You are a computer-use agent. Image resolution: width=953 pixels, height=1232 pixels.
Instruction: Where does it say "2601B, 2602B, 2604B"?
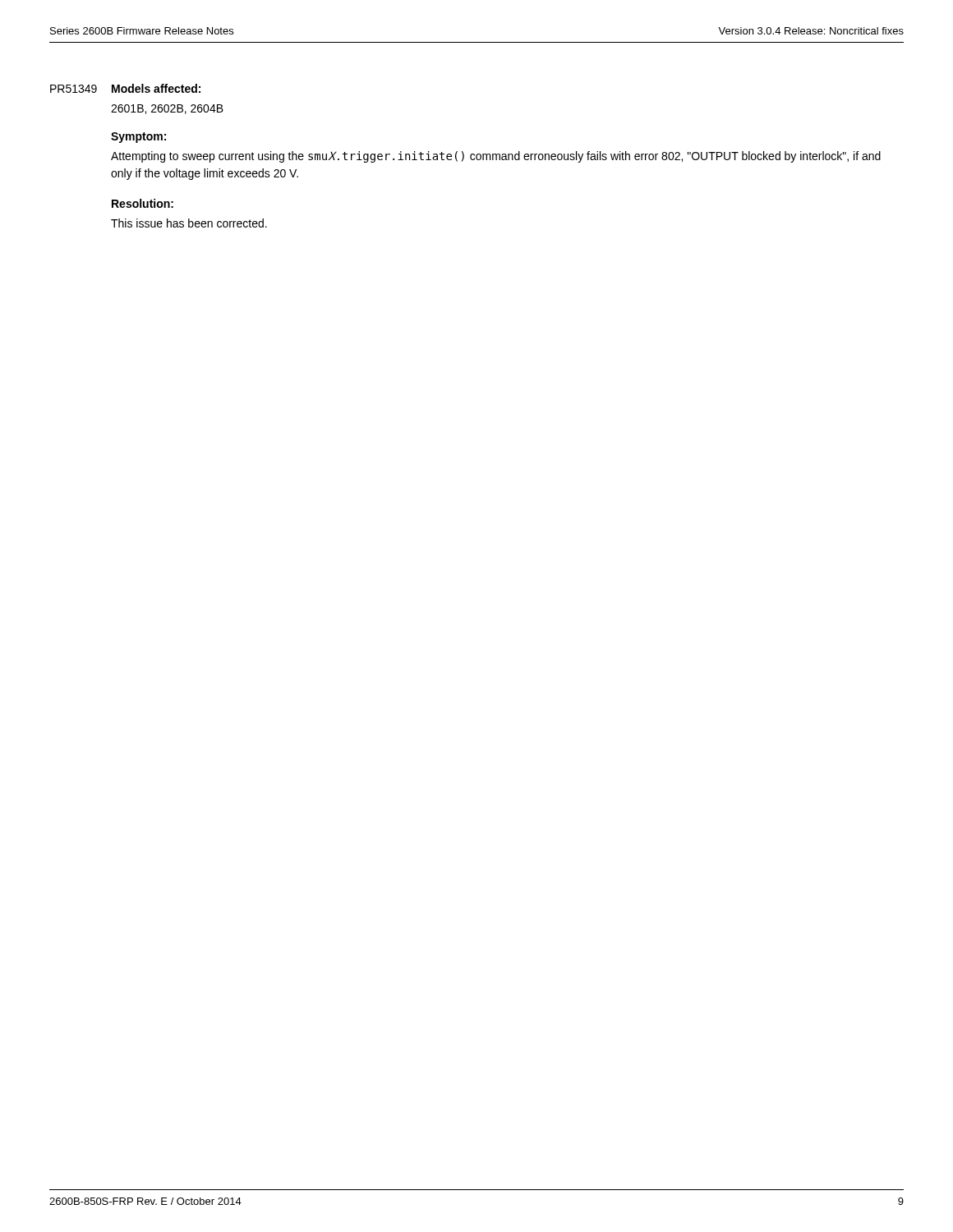167,108
